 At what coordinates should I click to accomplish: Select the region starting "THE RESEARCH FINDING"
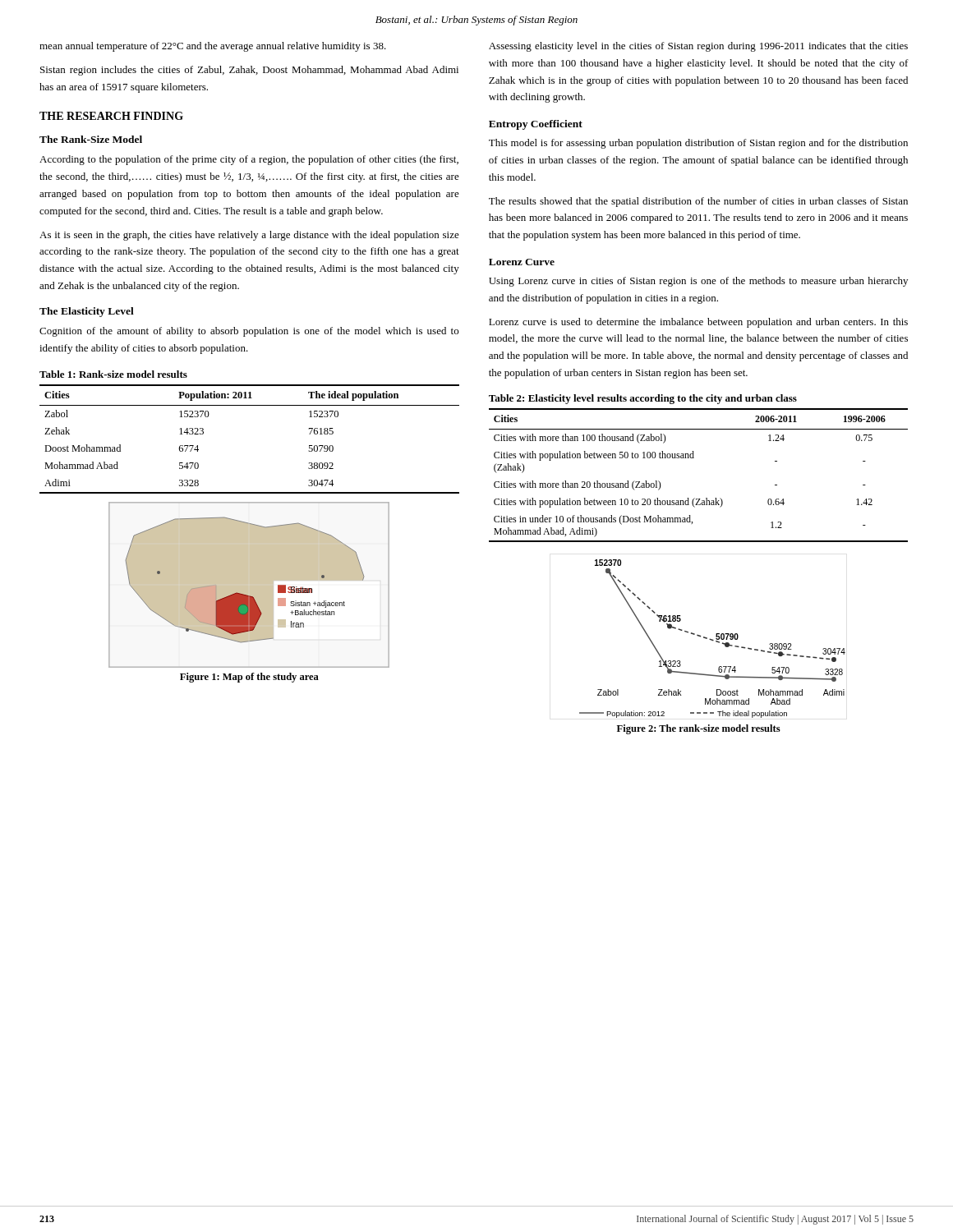[111, 117]
